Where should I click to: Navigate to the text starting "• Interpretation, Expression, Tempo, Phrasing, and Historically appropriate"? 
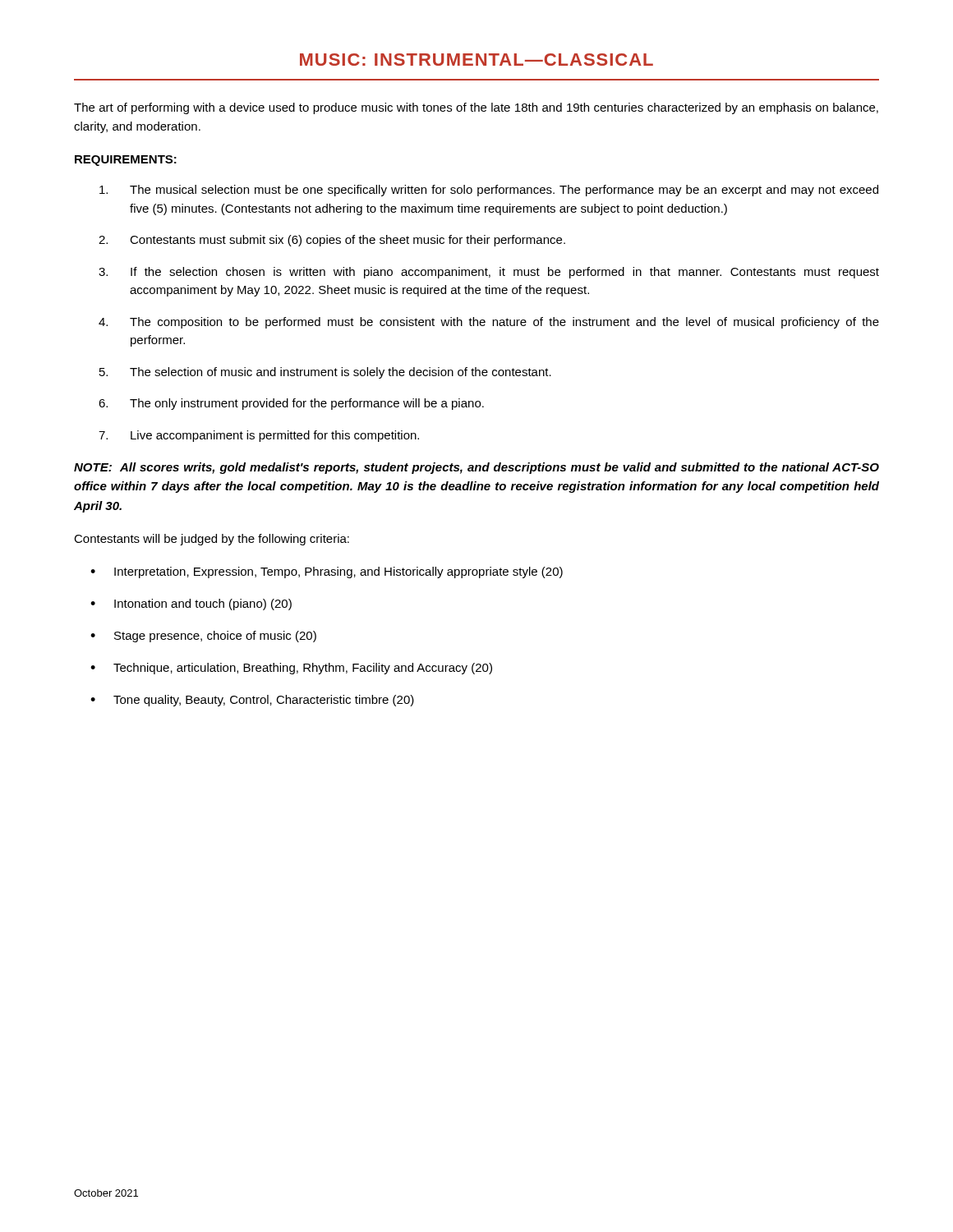coord(476,573)
